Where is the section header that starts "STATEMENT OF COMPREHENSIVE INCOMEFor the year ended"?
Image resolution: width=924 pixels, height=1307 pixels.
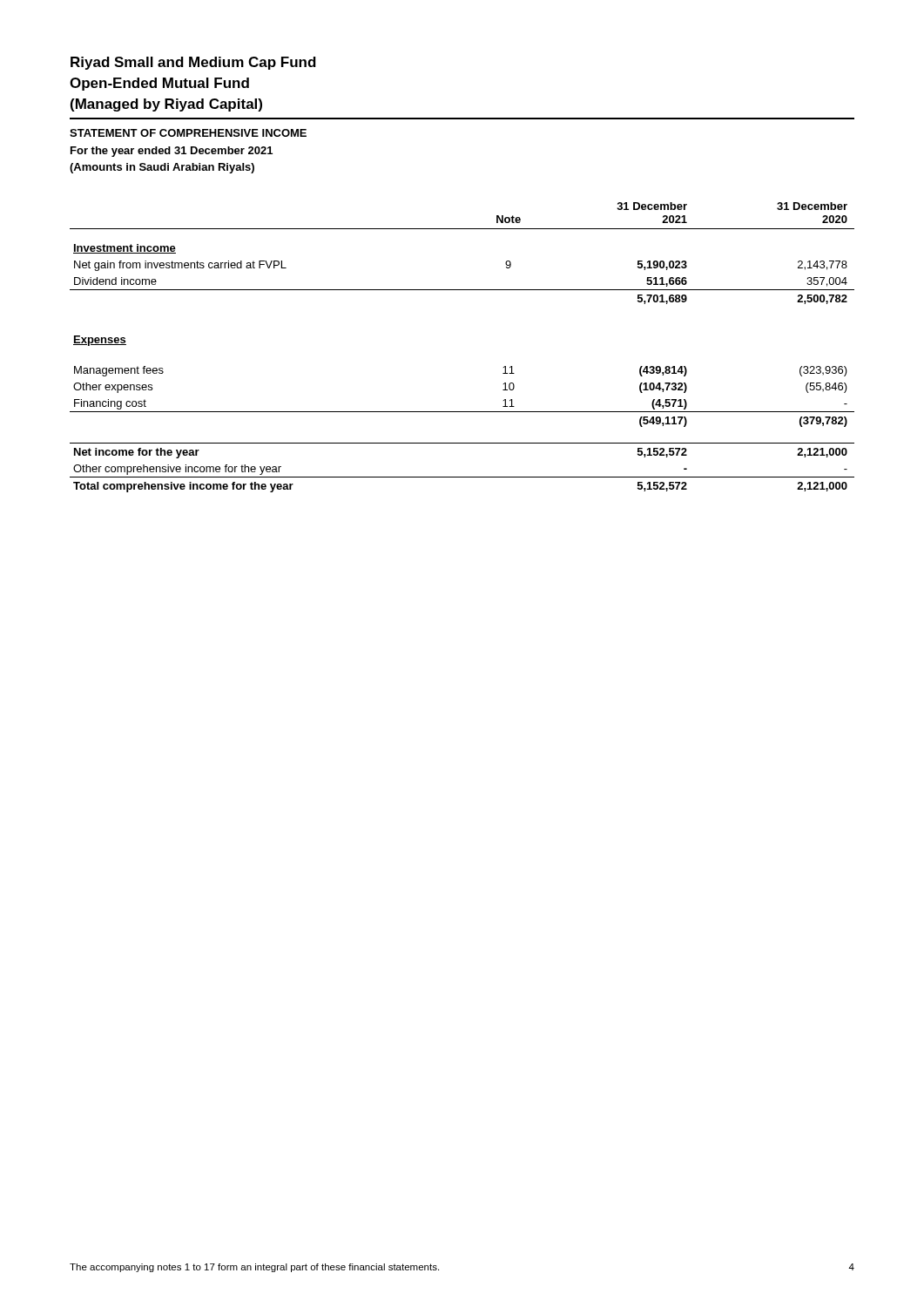tap(188, 133)
